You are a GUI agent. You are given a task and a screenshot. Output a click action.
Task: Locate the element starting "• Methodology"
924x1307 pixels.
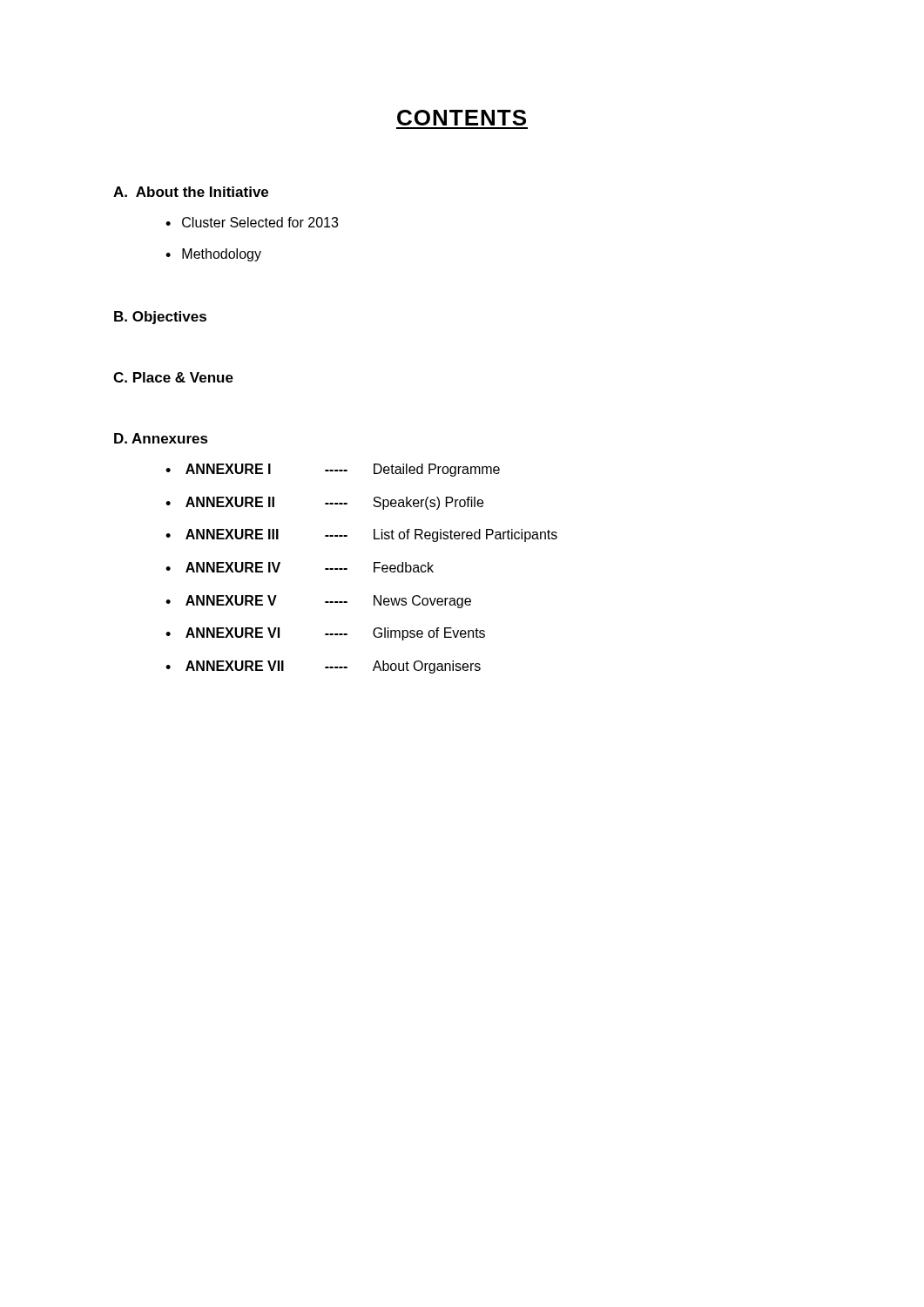[x=213, y=256]
